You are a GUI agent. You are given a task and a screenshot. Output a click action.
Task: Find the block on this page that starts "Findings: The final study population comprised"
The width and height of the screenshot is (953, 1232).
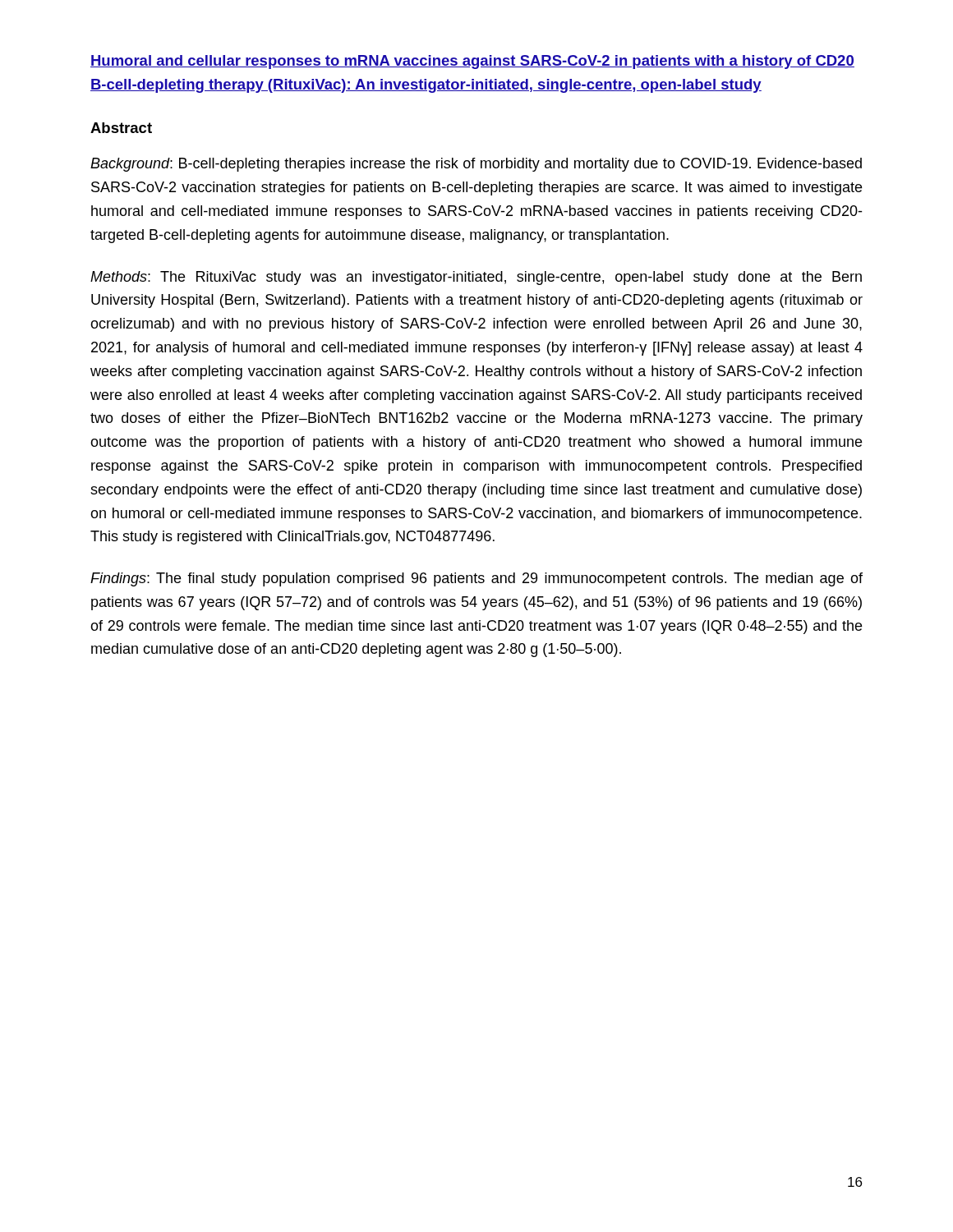476,614
